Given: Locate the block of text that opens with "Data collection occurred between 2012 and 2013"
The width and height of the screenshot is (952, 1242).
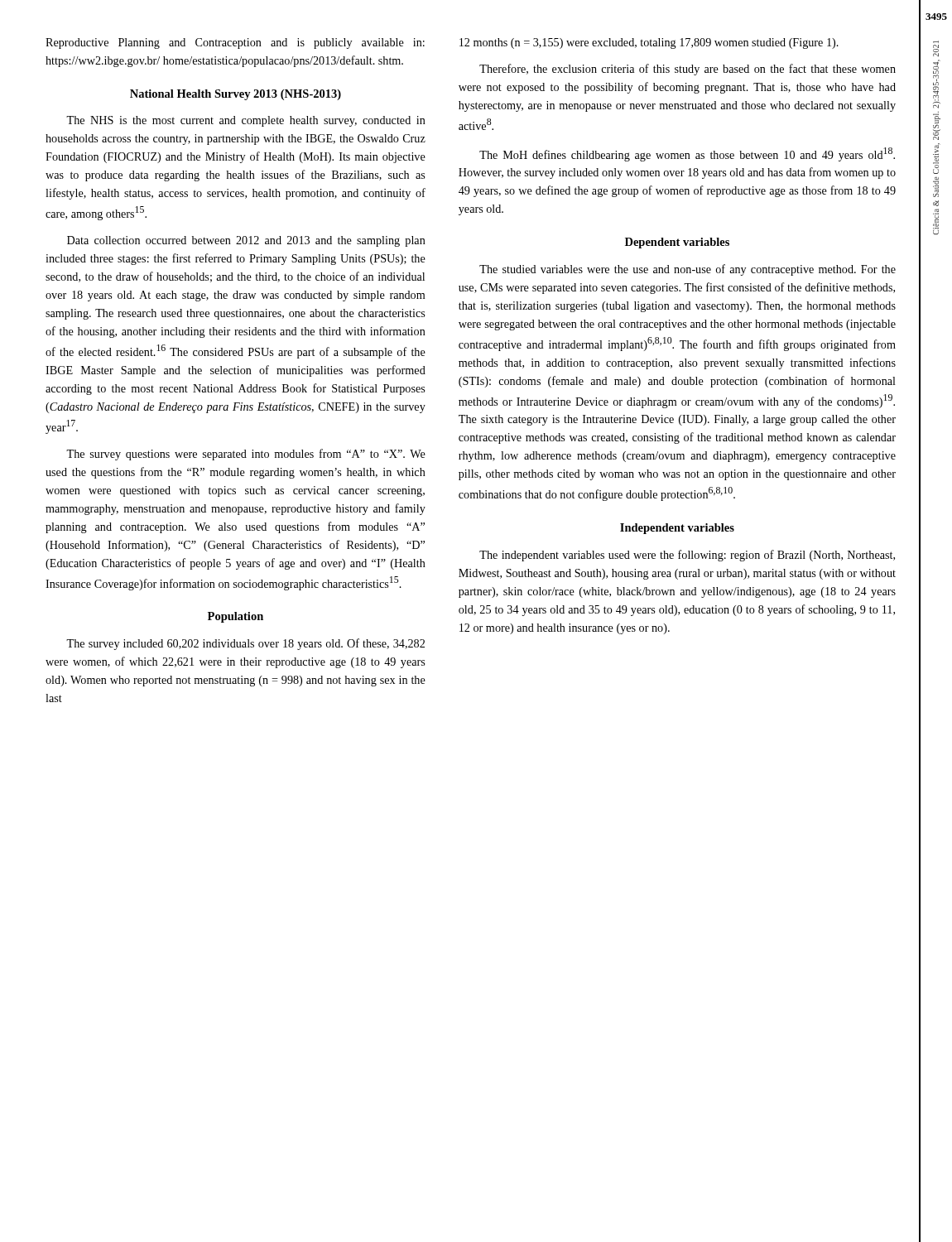Looking at the screenshot, I should click(x=235, y=334).
